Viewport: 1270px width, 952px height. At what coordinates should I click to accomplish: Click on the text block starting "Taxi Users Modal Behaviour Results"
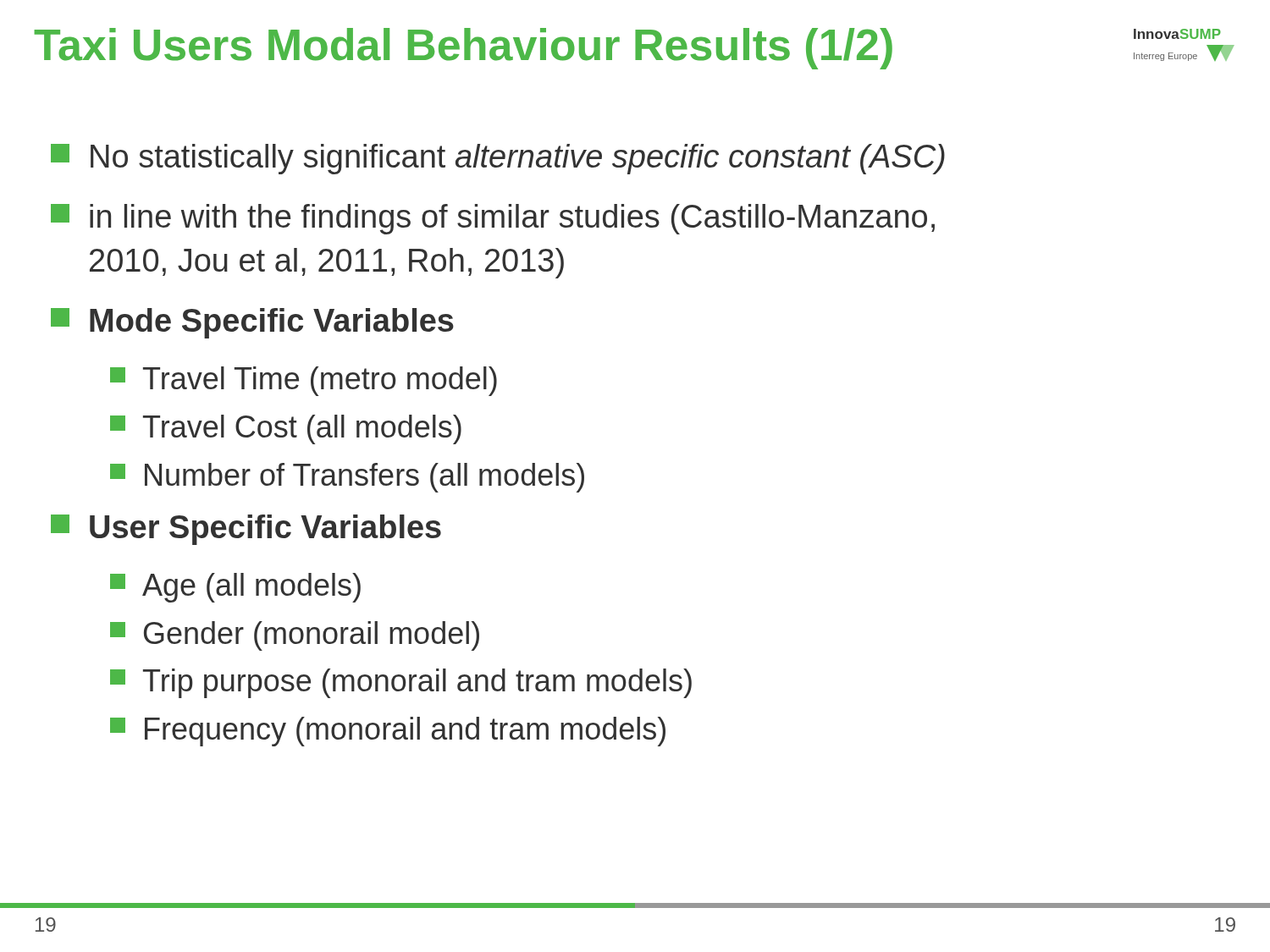click(x=464, y=45)
